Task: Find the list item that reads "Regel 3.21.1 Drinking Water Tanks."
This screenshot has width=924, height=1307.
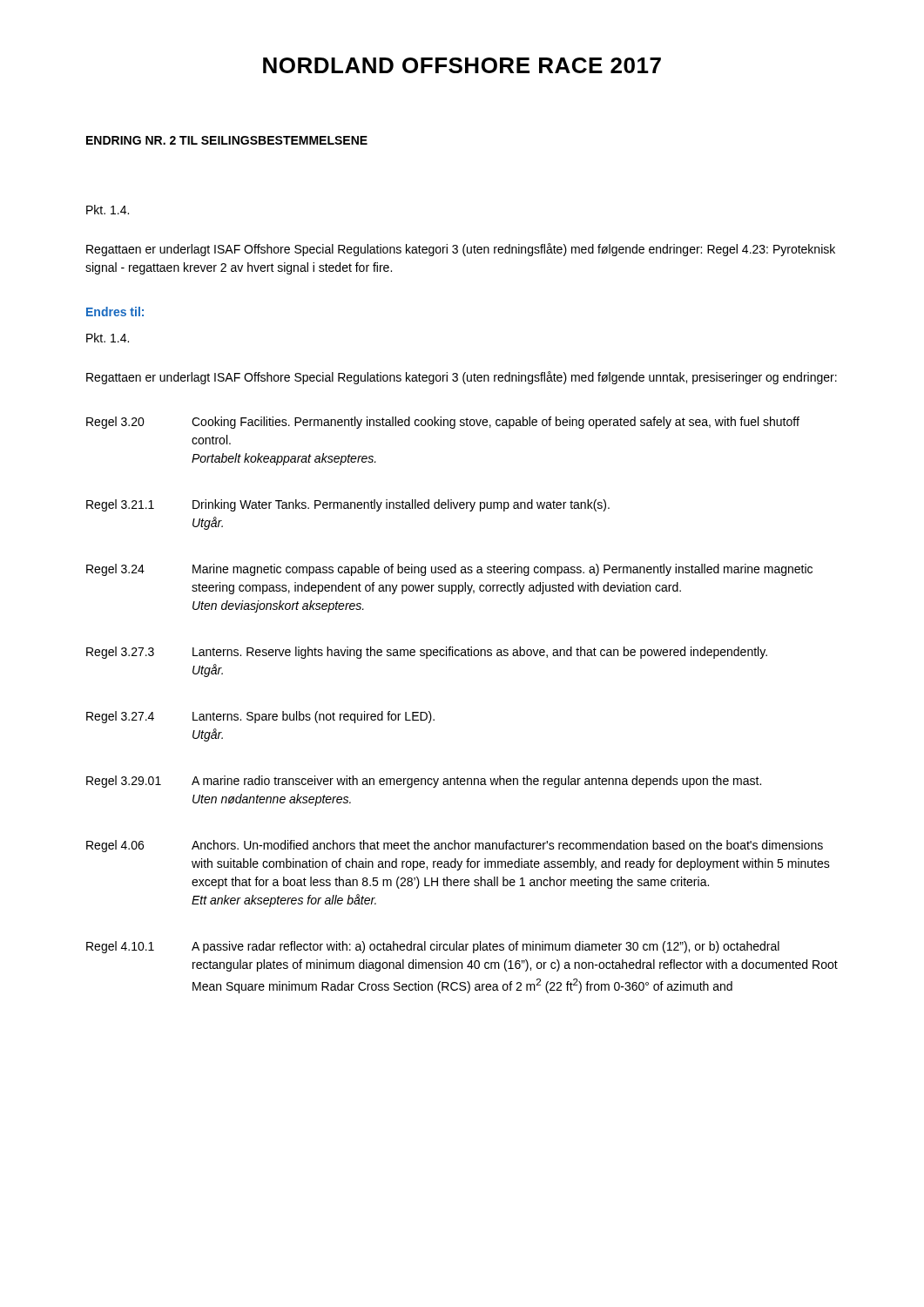Action: pos(462,514)
